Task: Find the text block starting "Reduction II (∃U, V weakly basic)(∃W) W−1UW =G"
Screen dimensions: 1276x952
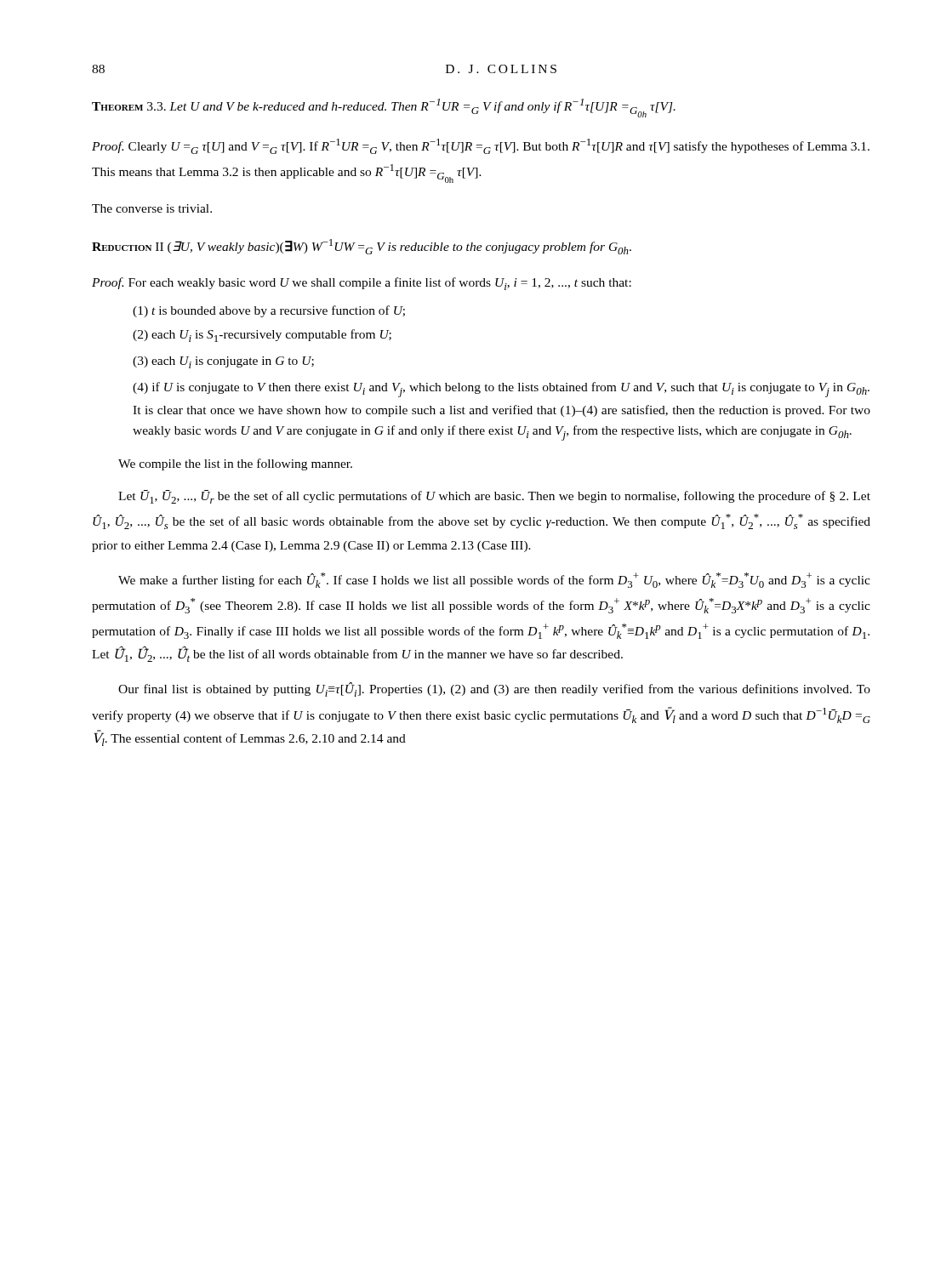Action: coord(362,247)
